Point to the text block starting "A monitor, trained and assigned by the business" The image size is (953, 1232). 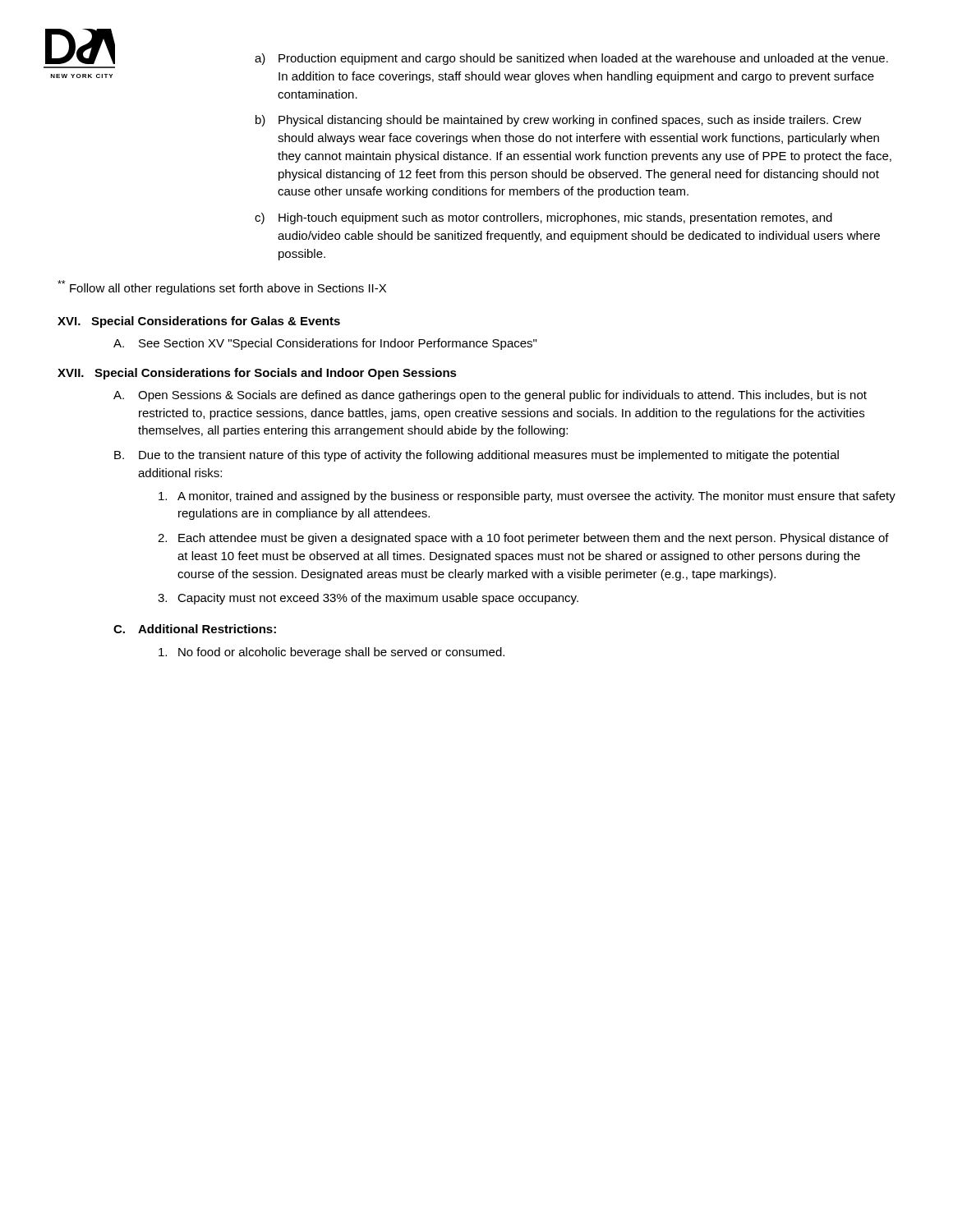tap(527, 505)
